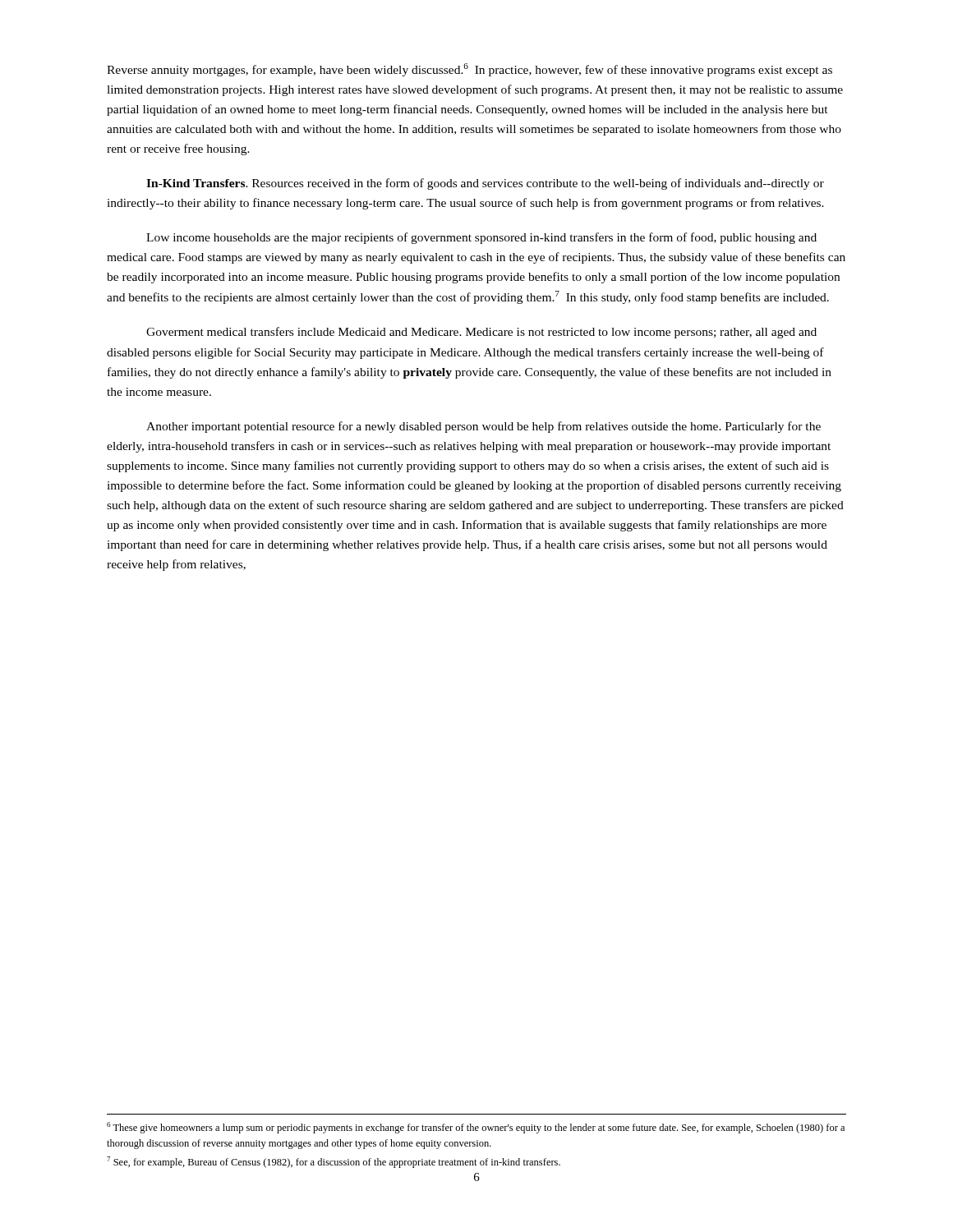Point to the passage starting "6 These give homeowners"

(476, 1135)
